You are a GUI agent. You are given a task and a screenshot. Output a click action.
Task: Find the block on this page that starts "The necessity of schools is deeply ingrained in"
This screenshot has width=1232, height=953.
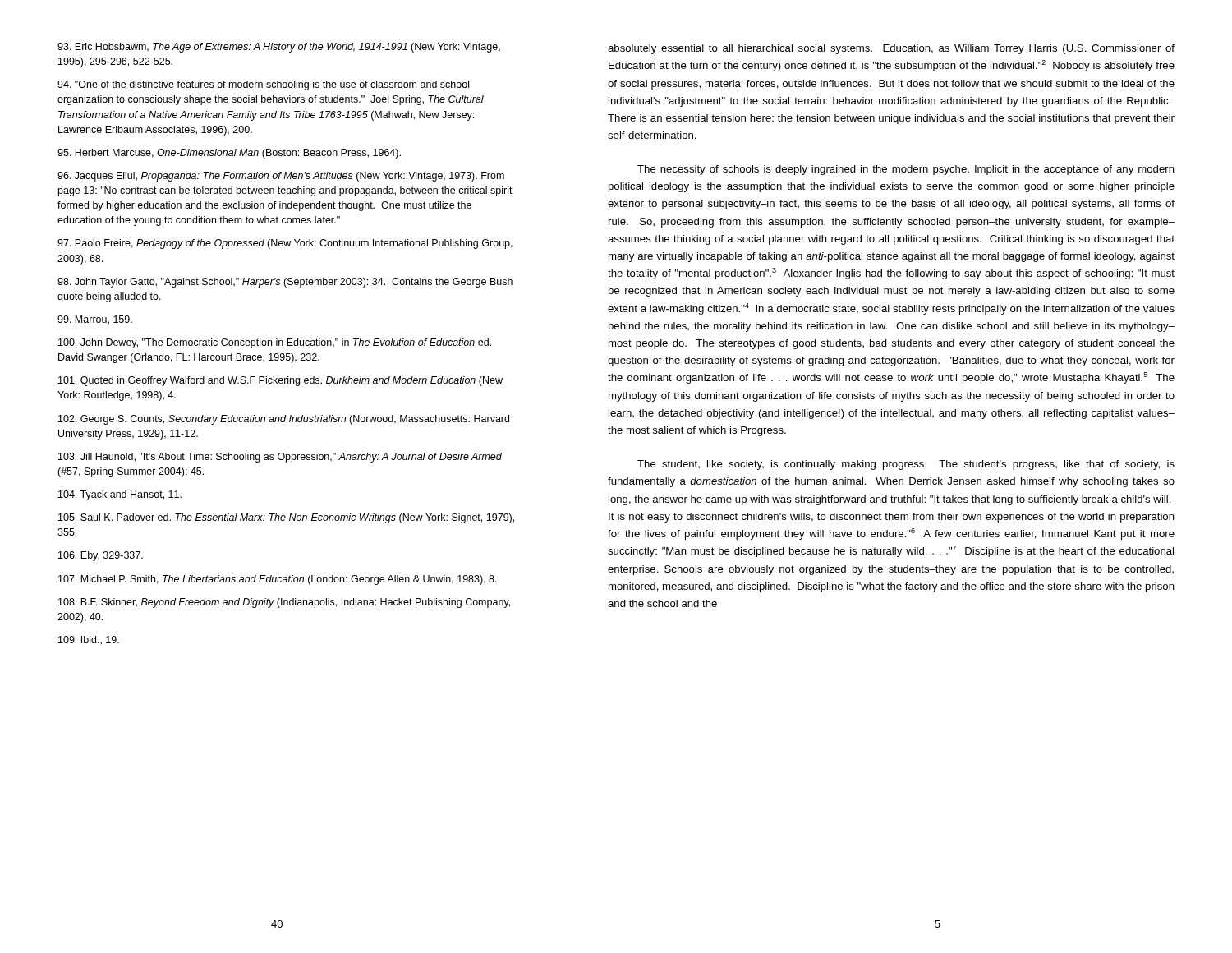[891, 300]
